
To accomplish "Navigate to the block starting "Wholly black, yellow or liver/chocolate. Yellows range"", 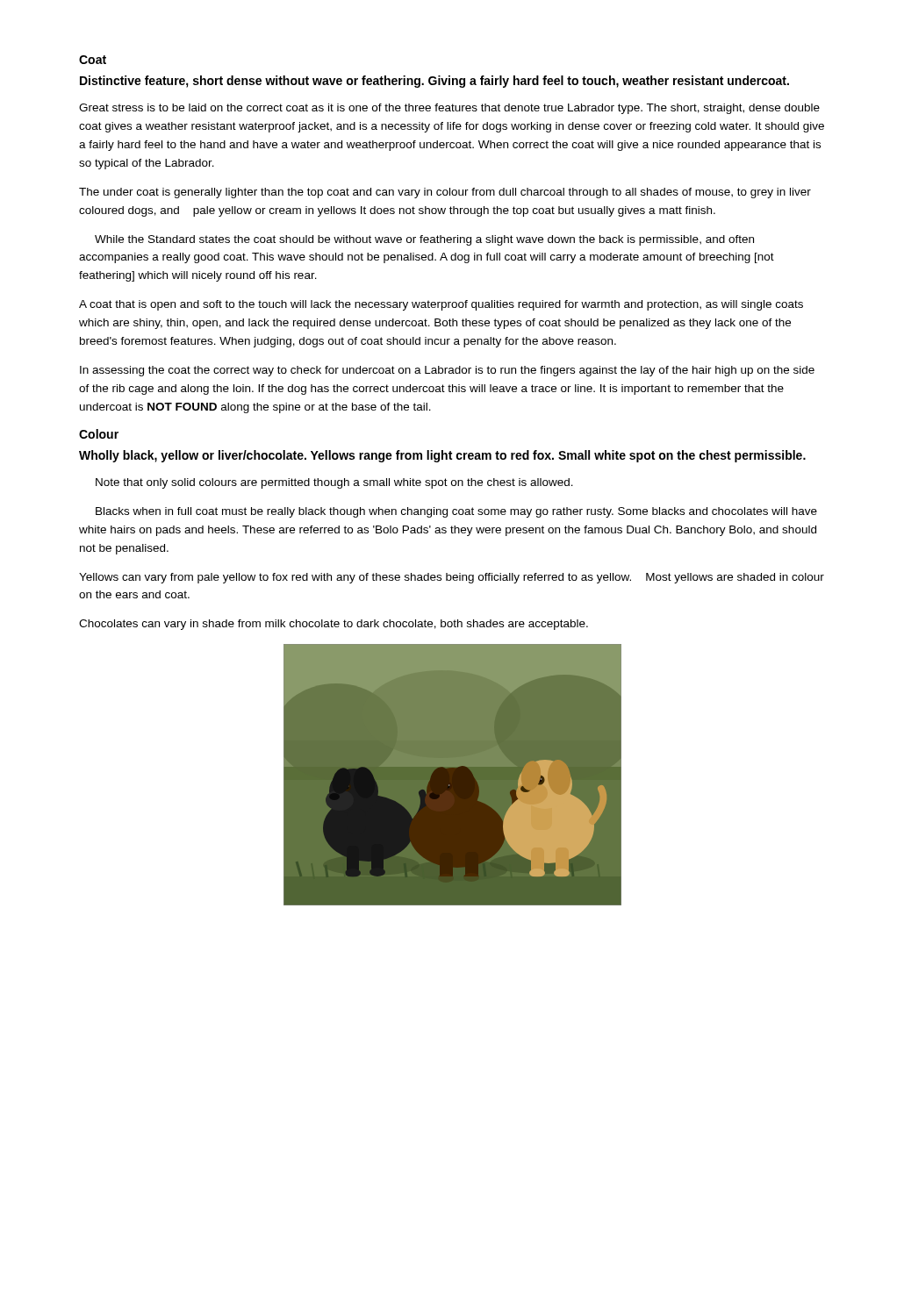I will click(443, 455).
